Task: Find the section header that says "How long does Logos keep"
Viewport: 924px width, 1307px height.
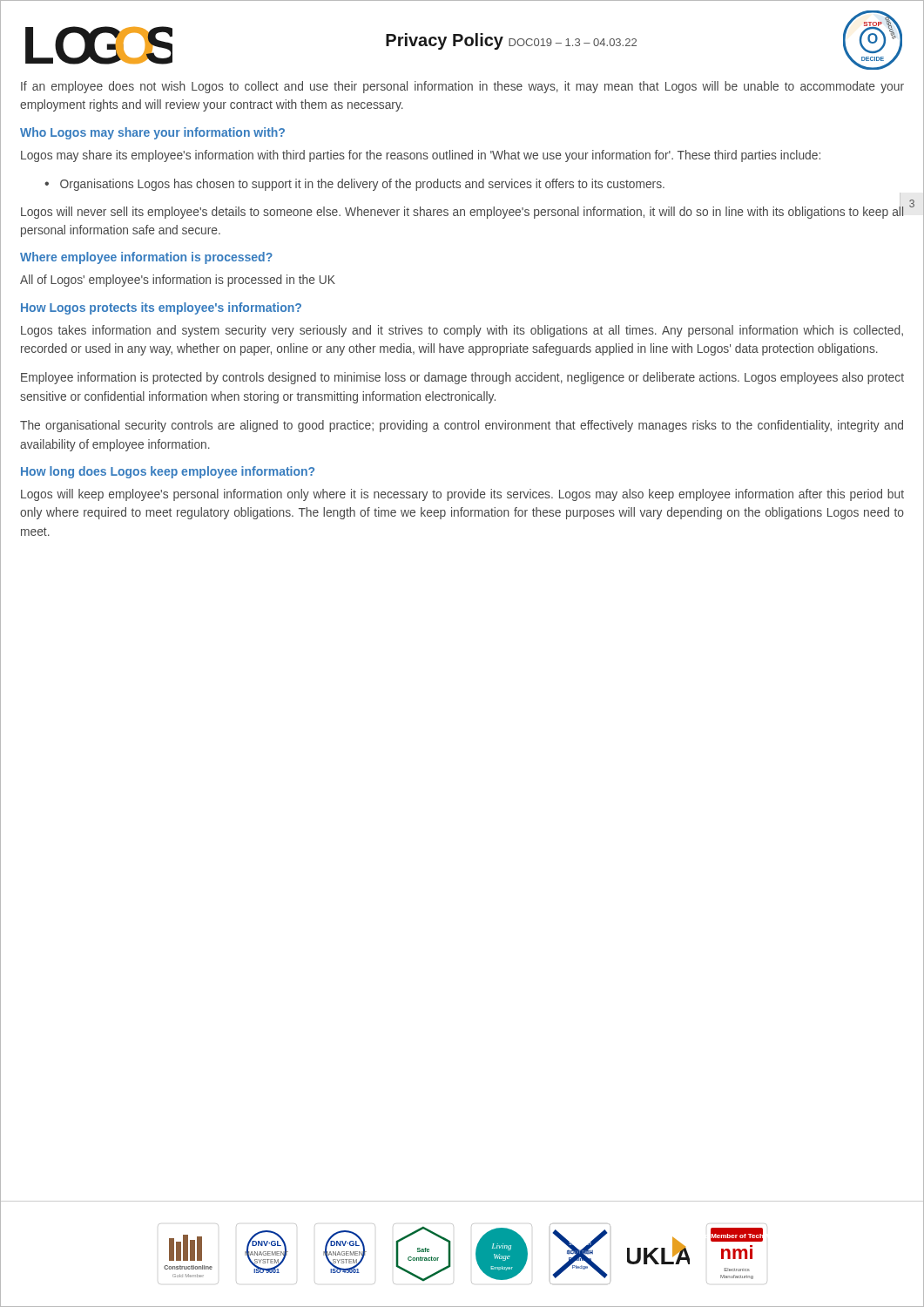Action: [168, 471]
